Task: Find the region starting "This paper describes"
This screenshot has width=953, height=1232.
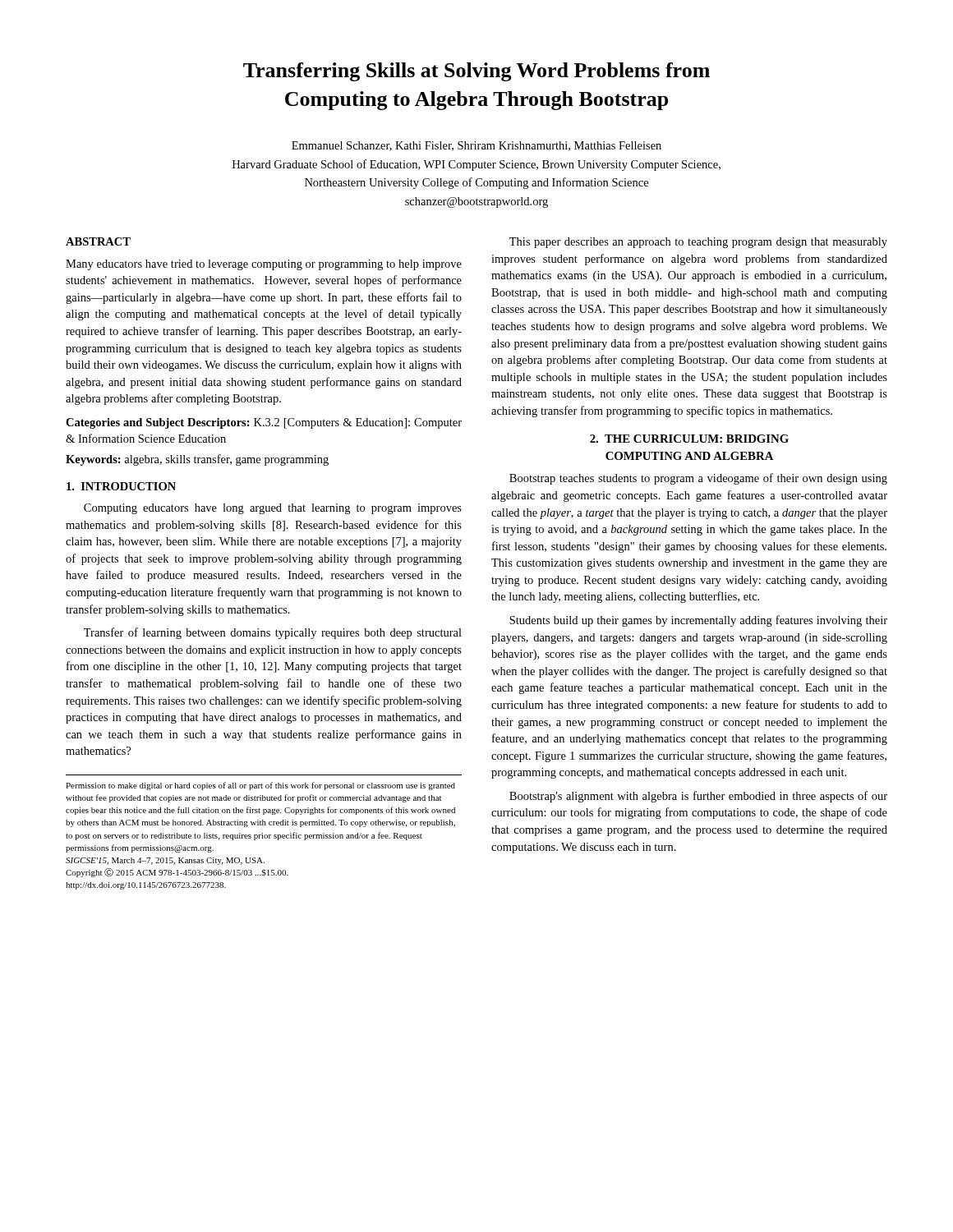Action: click(x=689, y=326)
